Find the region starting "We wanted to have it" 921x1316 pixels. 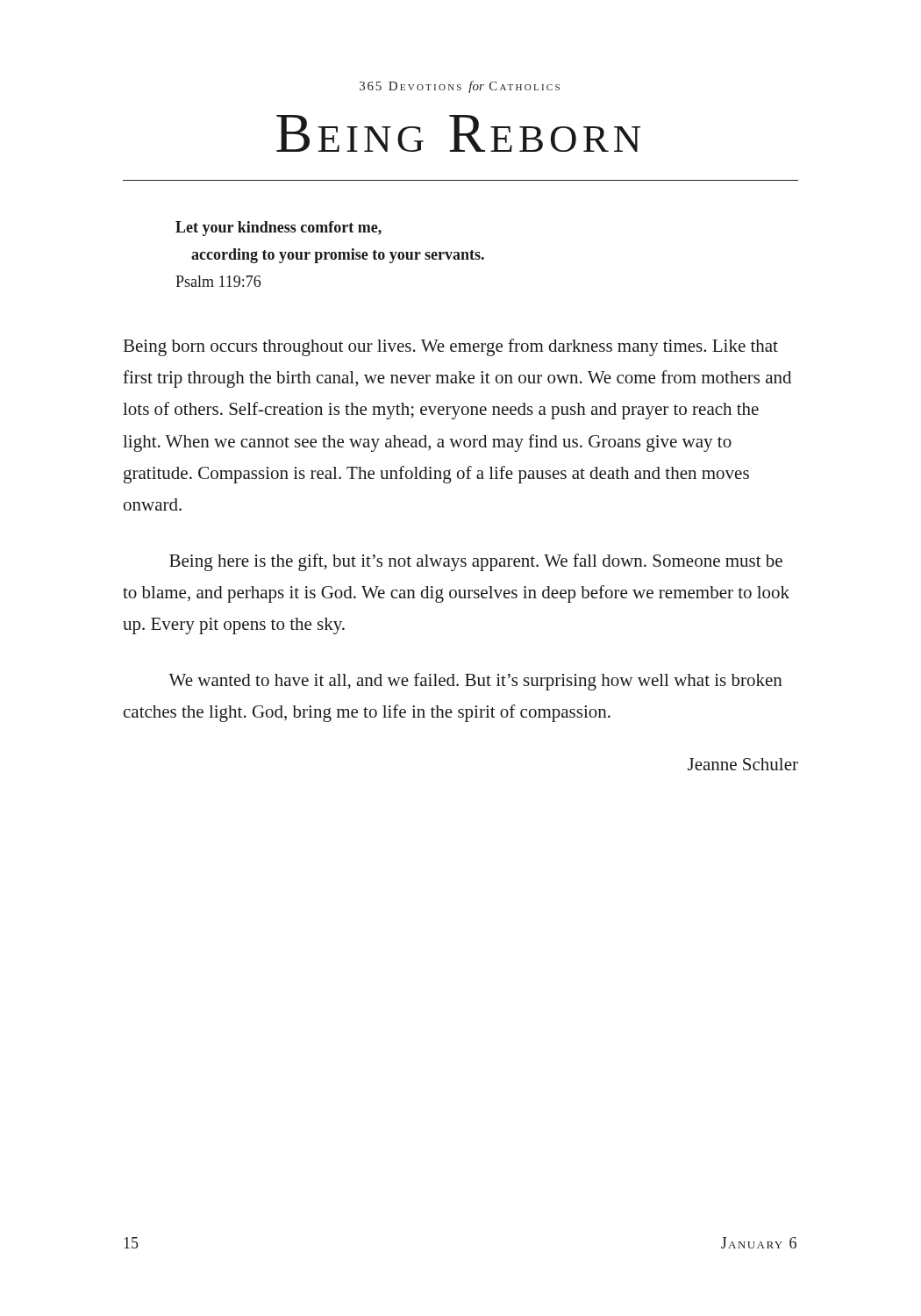click(x=453, y=696)
